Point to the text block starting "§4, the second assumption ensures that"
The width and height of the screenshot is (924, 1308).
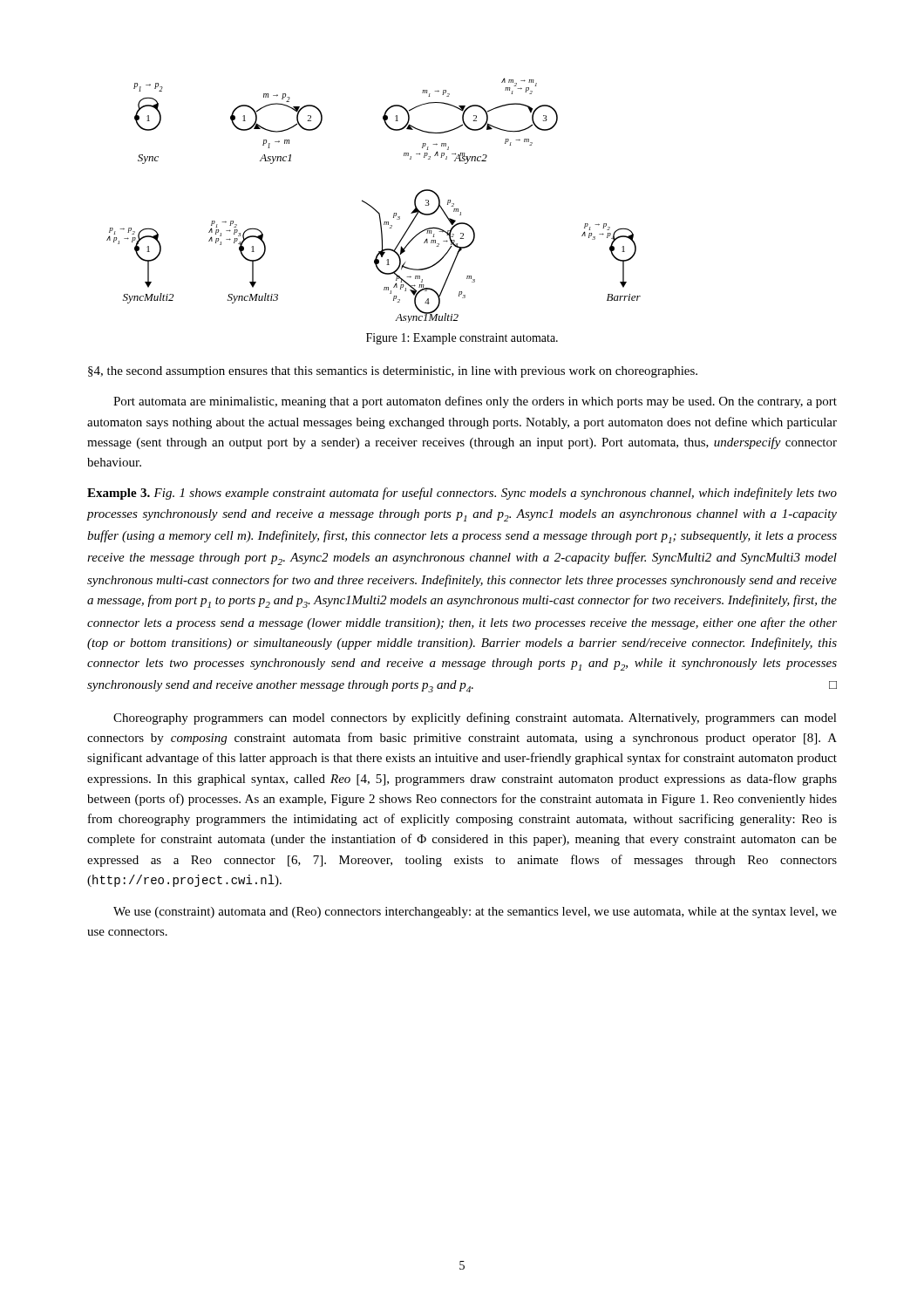462,417
